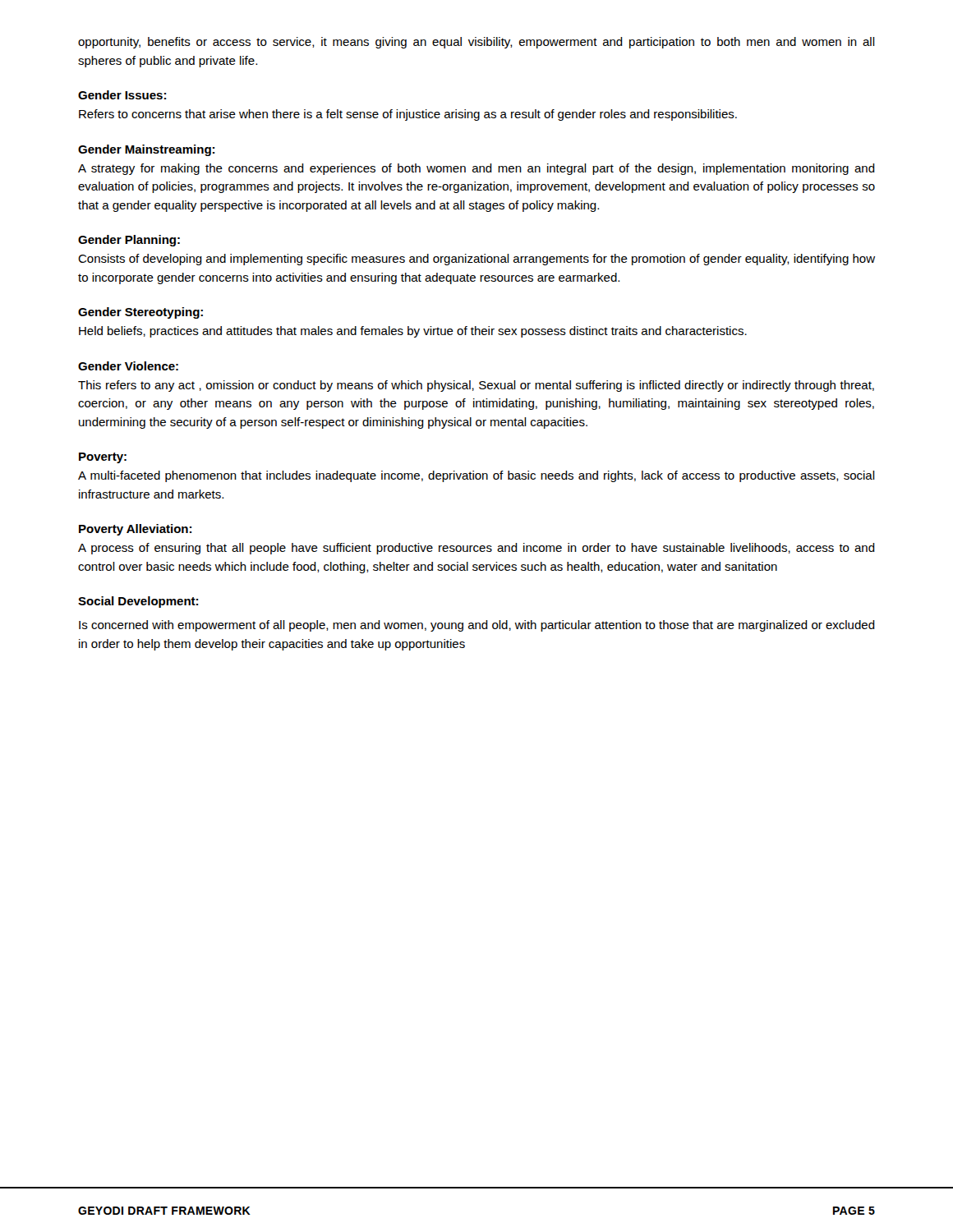Click the passage that begins "Held beliefs, practices and attitudes that males and"
Screen dimensions: 1232x953
click(x=413, y=331)
